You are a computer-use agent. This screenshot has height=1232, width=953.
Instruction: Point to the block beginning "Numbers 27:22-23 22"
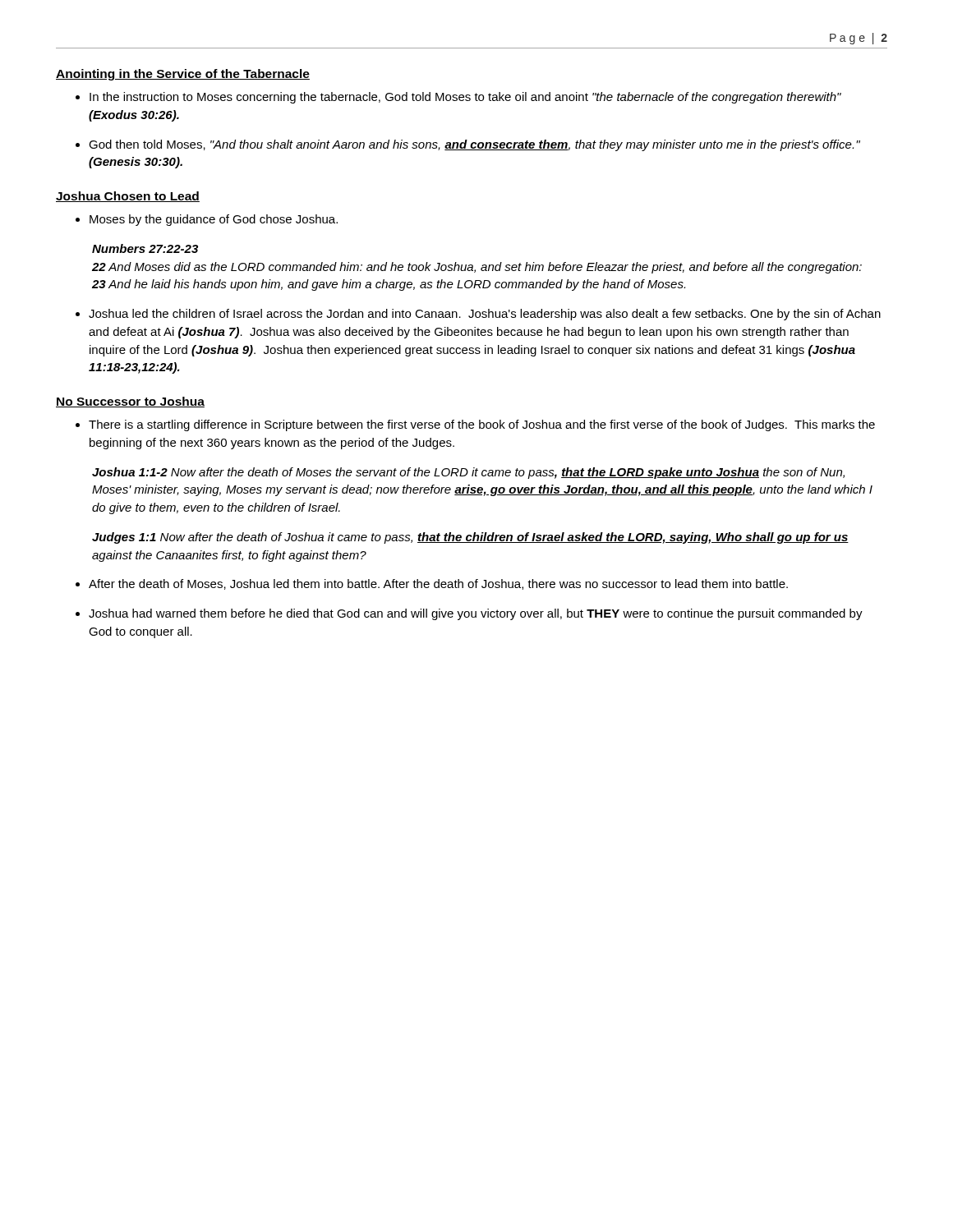[x=477, y=266]
